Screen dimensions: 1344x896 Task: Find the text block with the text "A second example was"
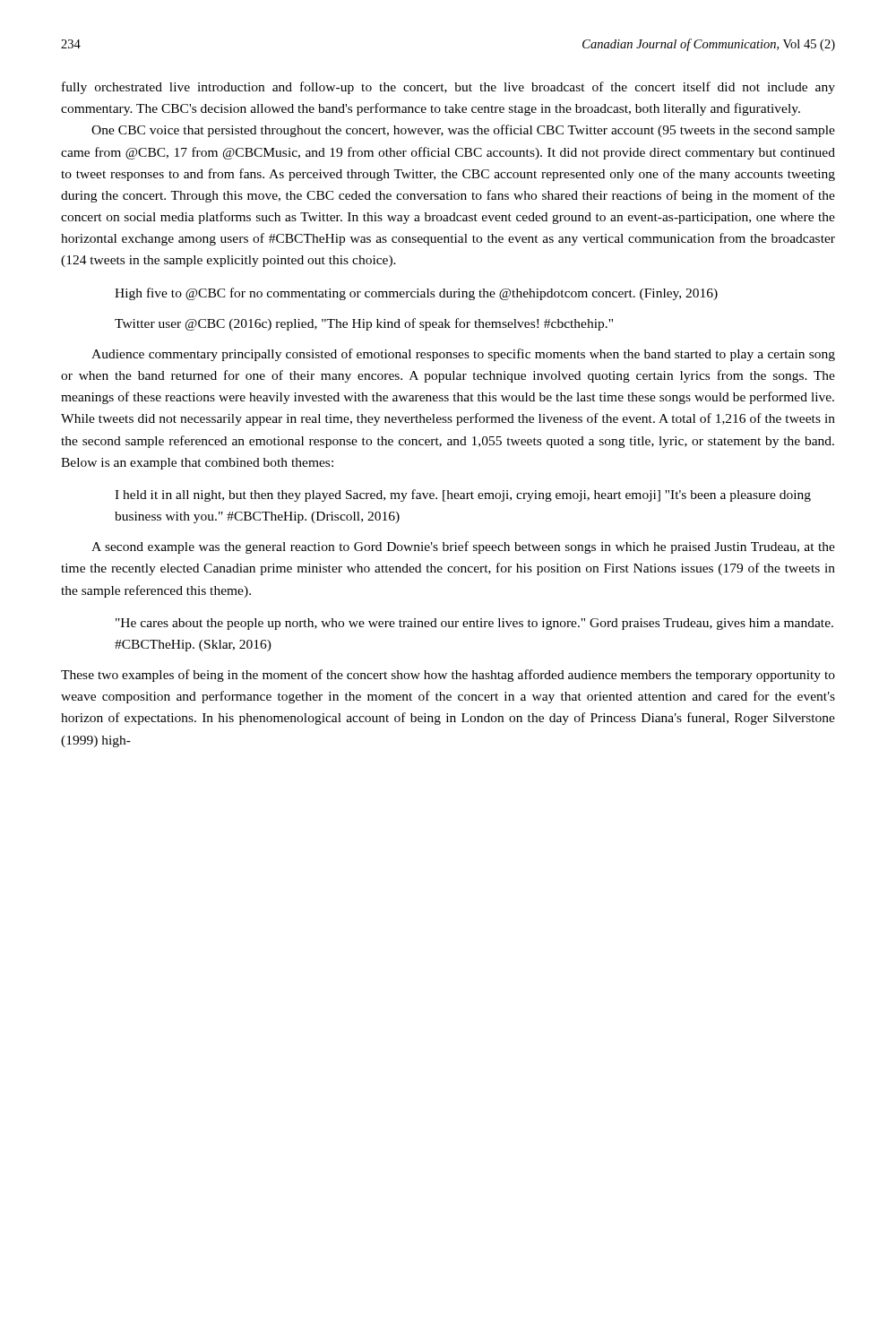point(448,568)
